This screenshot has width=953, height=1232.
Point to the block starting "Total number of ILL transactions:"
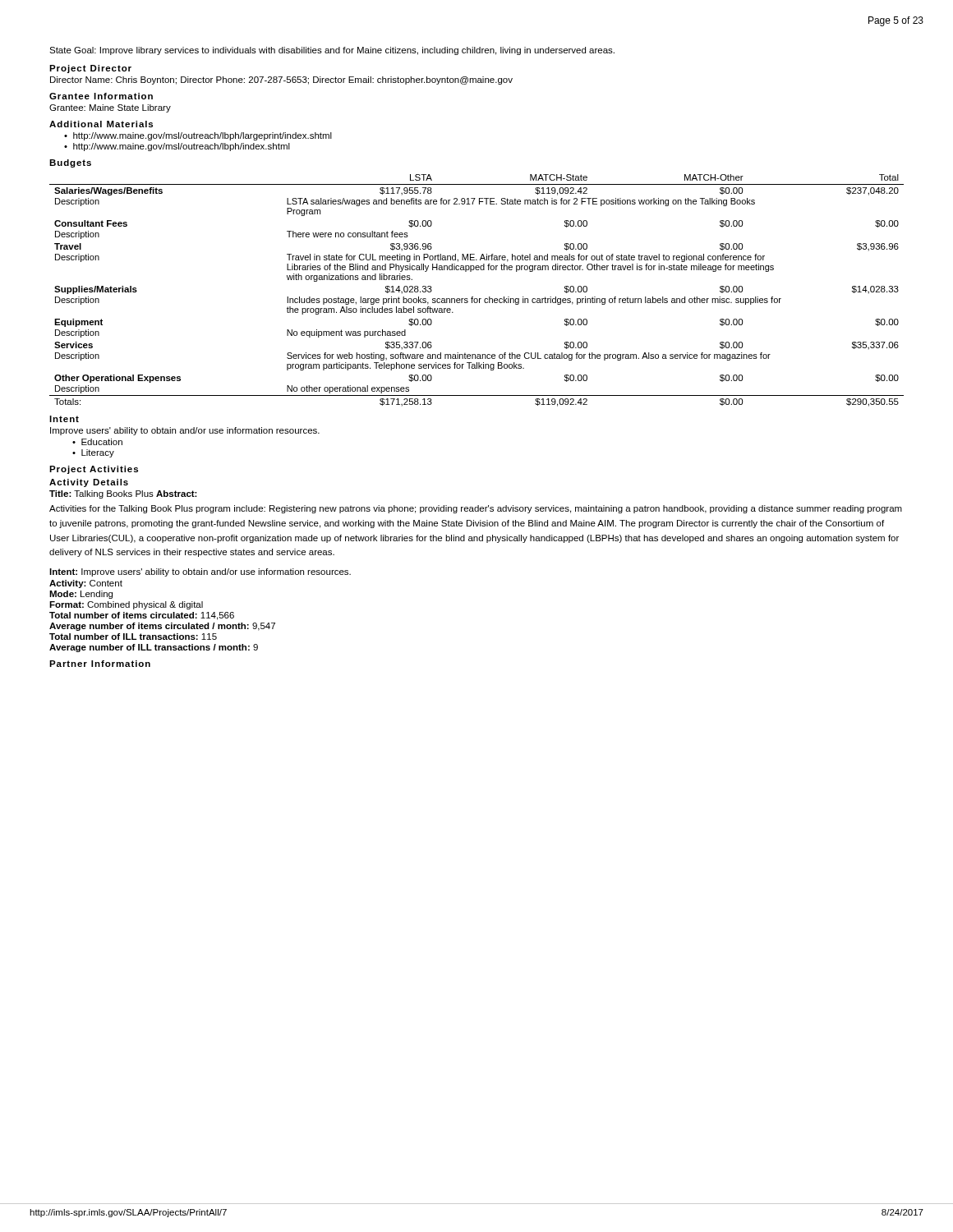(133, 637)
